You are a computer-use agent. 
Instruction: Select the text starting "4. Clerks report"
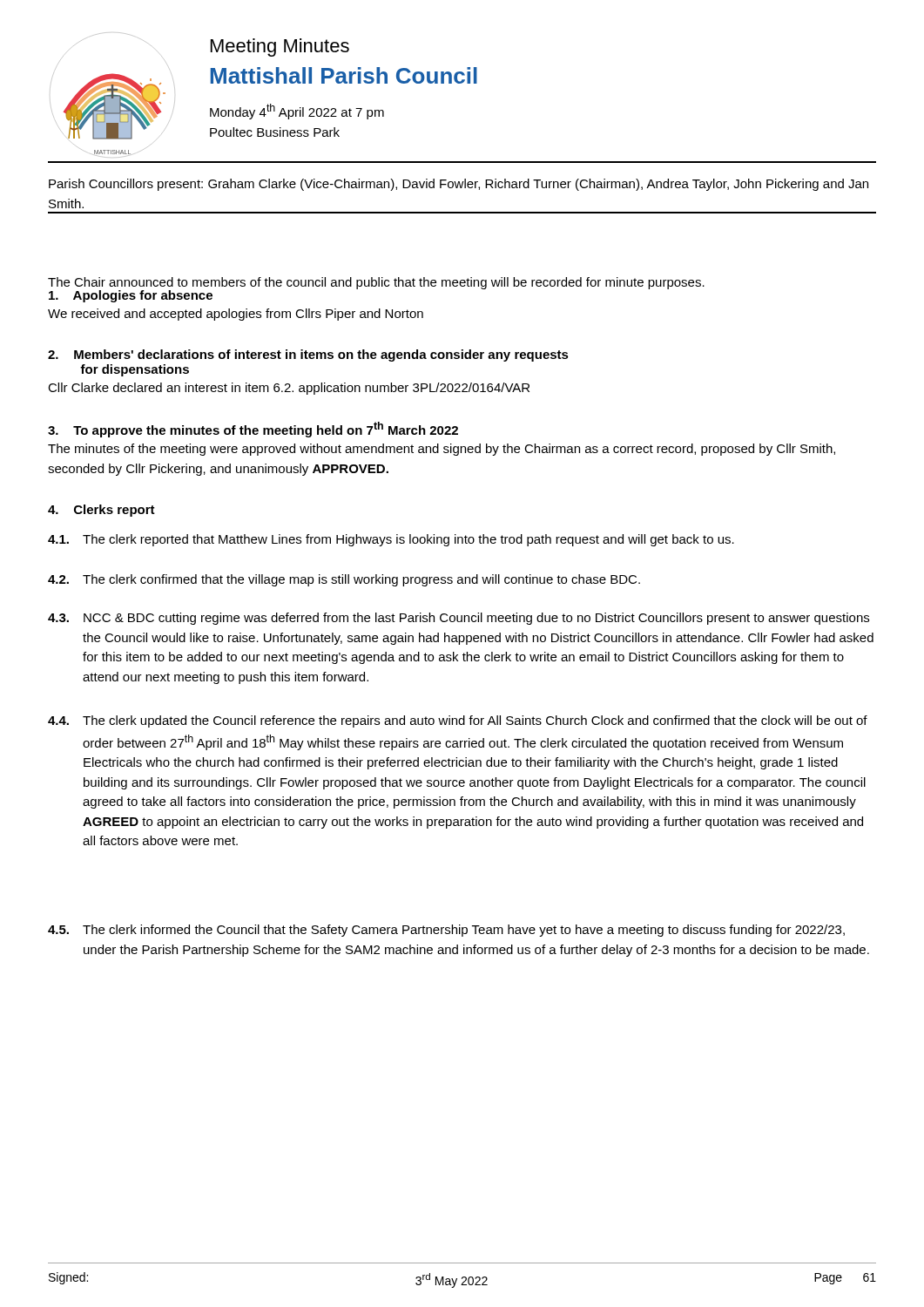101,509
